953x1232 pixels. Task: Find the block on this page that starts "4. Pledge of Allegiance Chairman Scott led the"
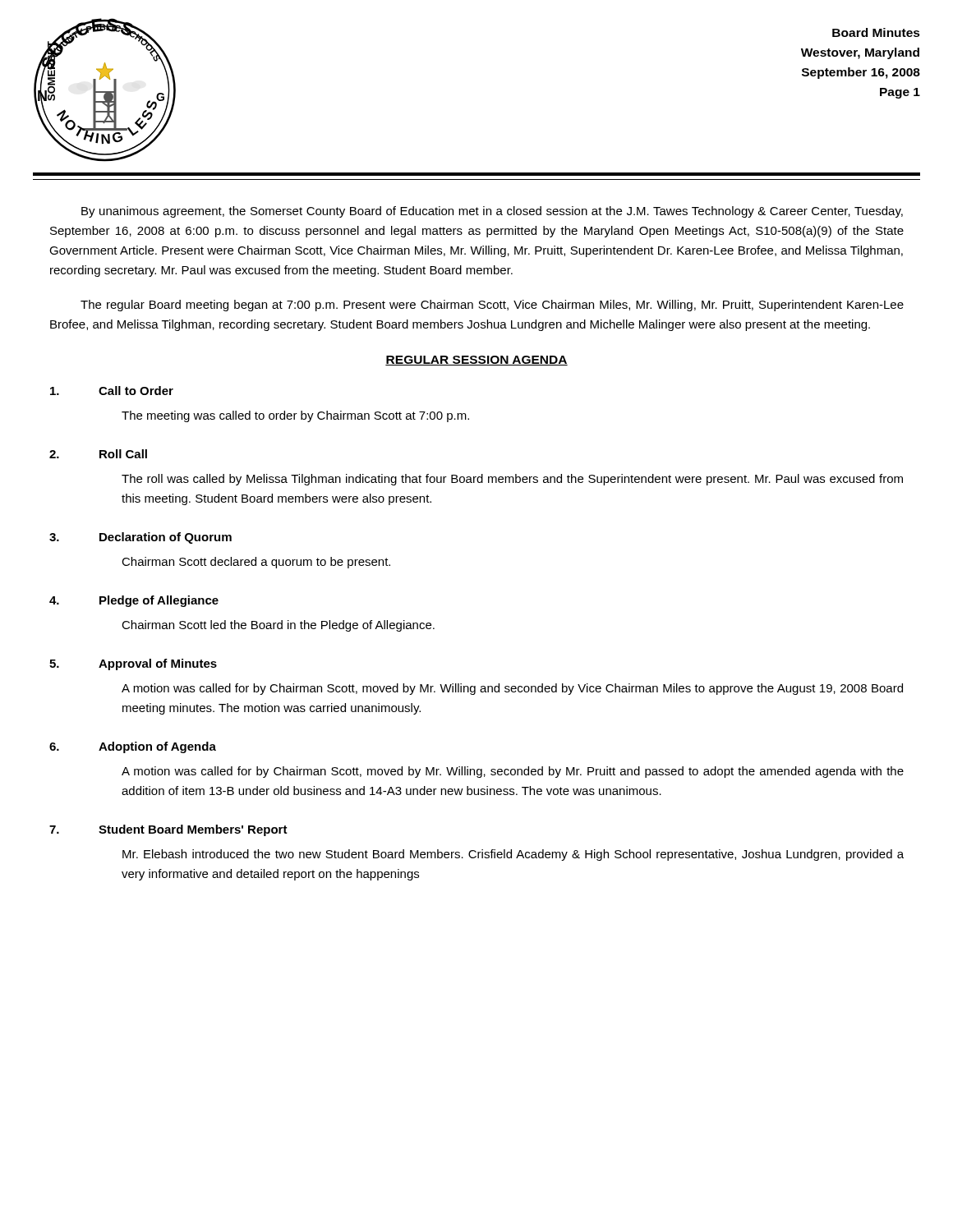pos(134,601)
